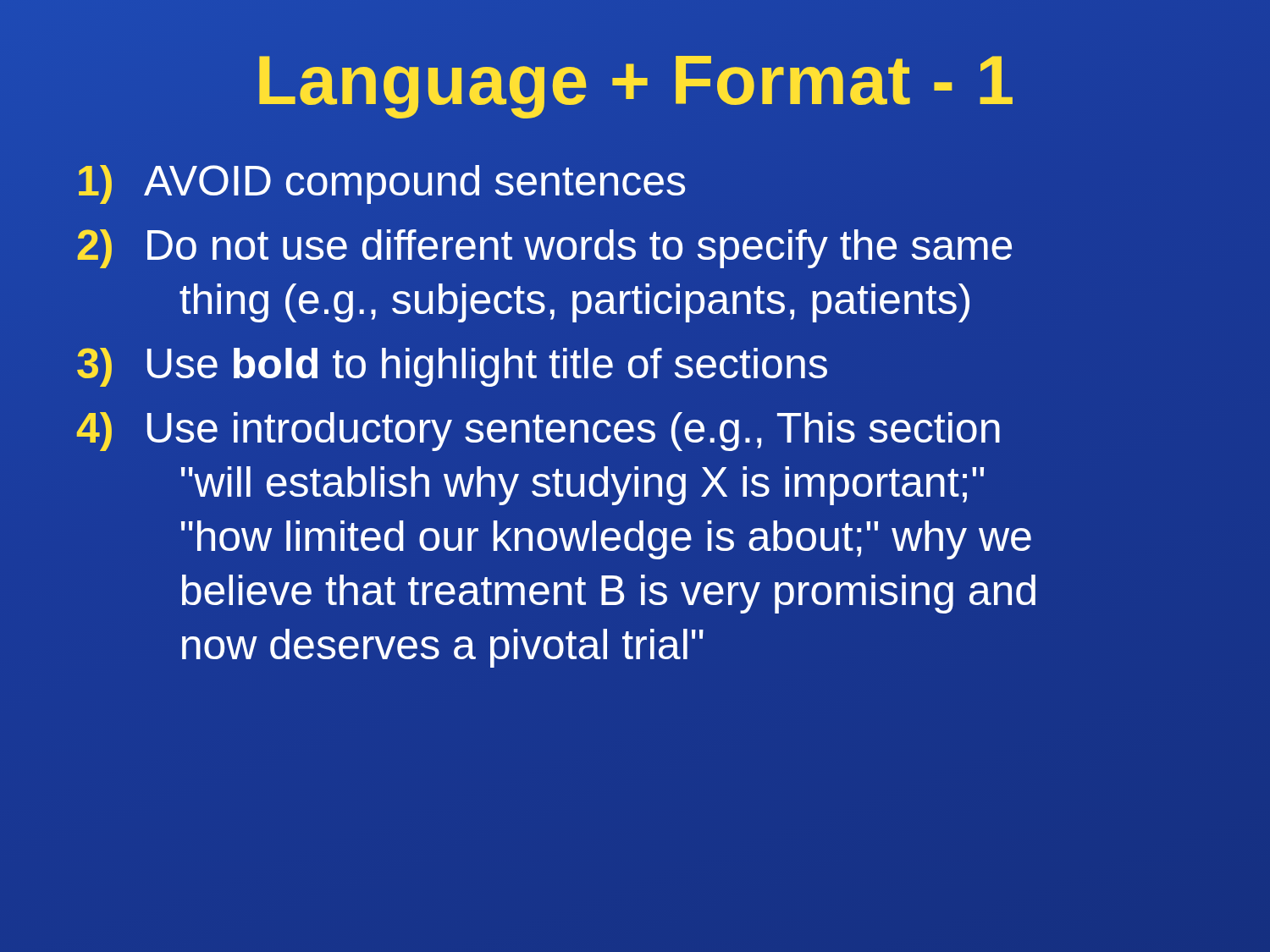This screenshot has height=952, width=1270.
Task: Select the title with the text "Language + Format - 1"
Action: 635,80
